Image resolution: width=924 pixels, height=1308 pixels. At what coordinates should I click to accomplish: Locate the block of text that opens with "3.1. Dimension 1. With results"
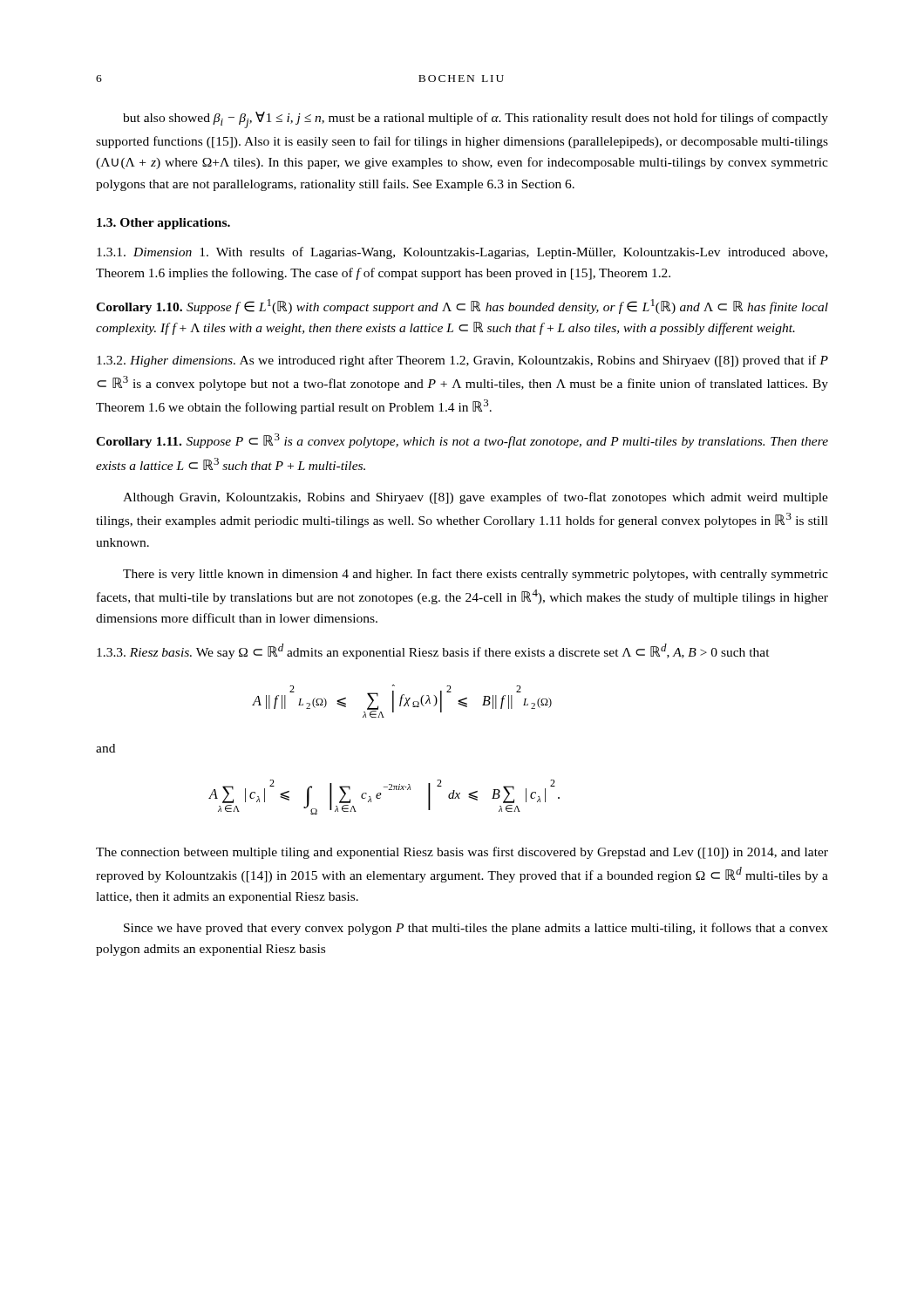coord(462,262)
